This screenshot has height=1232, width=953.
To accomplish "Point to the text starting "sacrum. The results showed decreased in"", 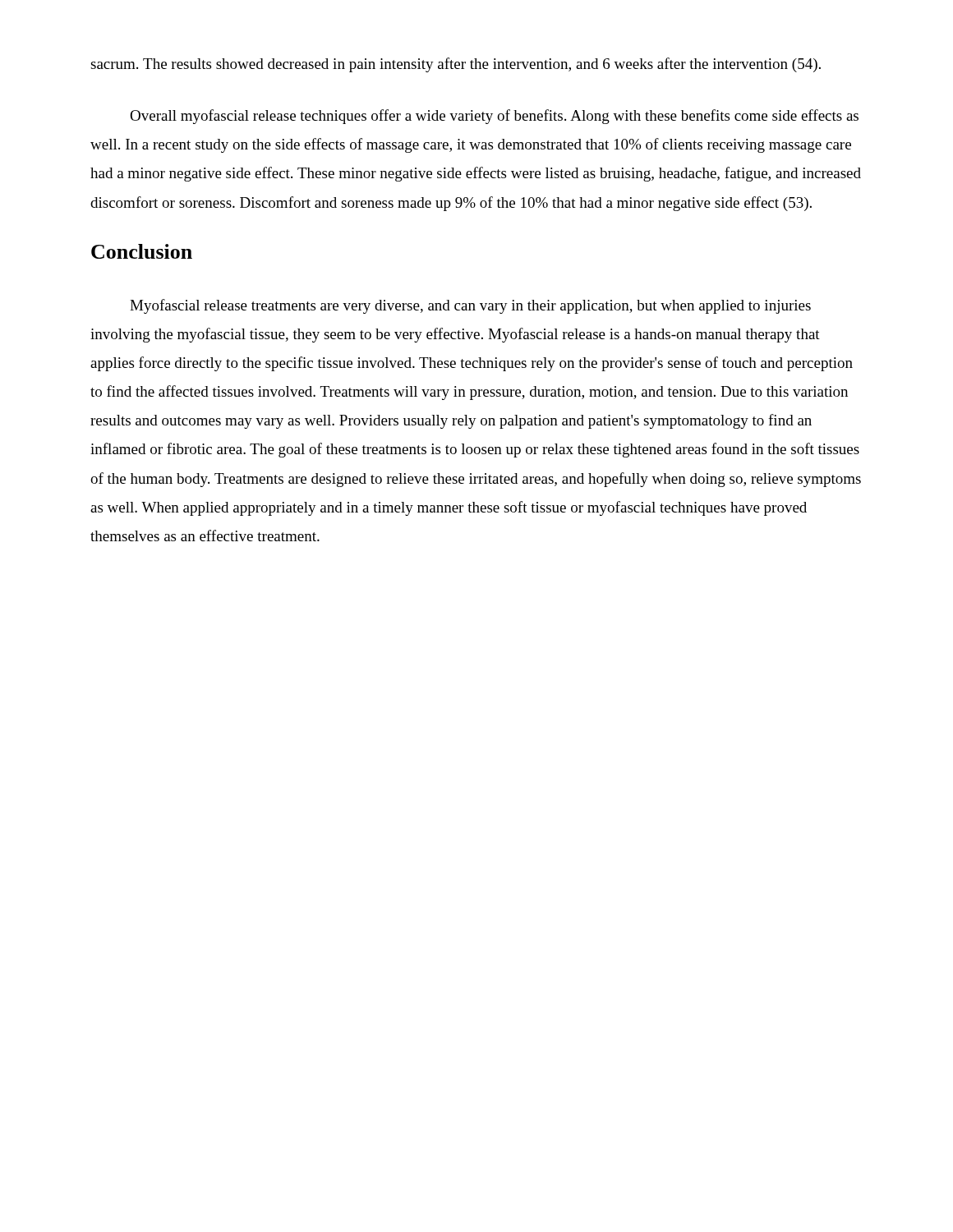I will pyautogui.click(x=476, y=133).
